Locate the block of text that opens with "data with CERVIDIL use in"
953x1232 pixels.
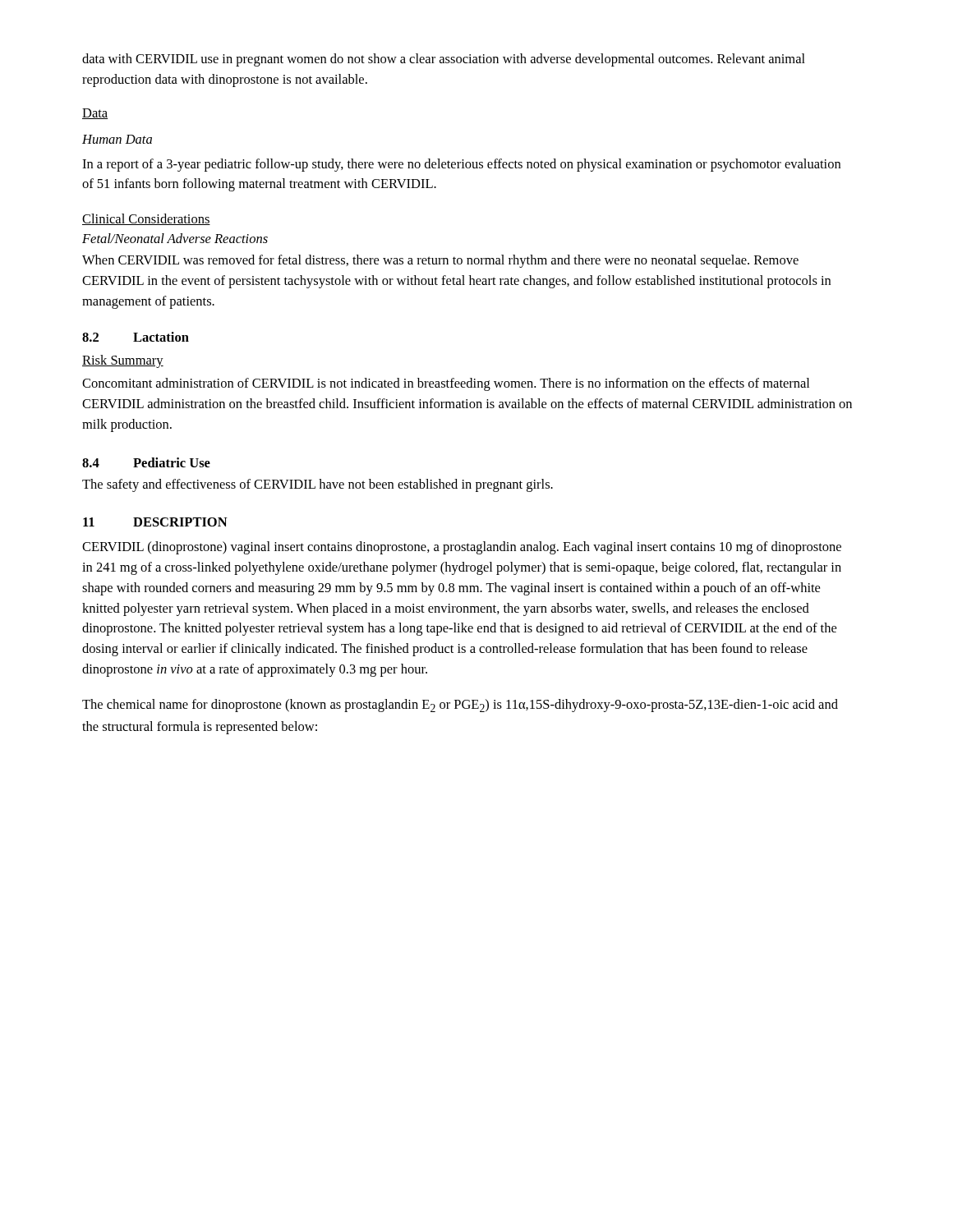click(x=444, y=69)
